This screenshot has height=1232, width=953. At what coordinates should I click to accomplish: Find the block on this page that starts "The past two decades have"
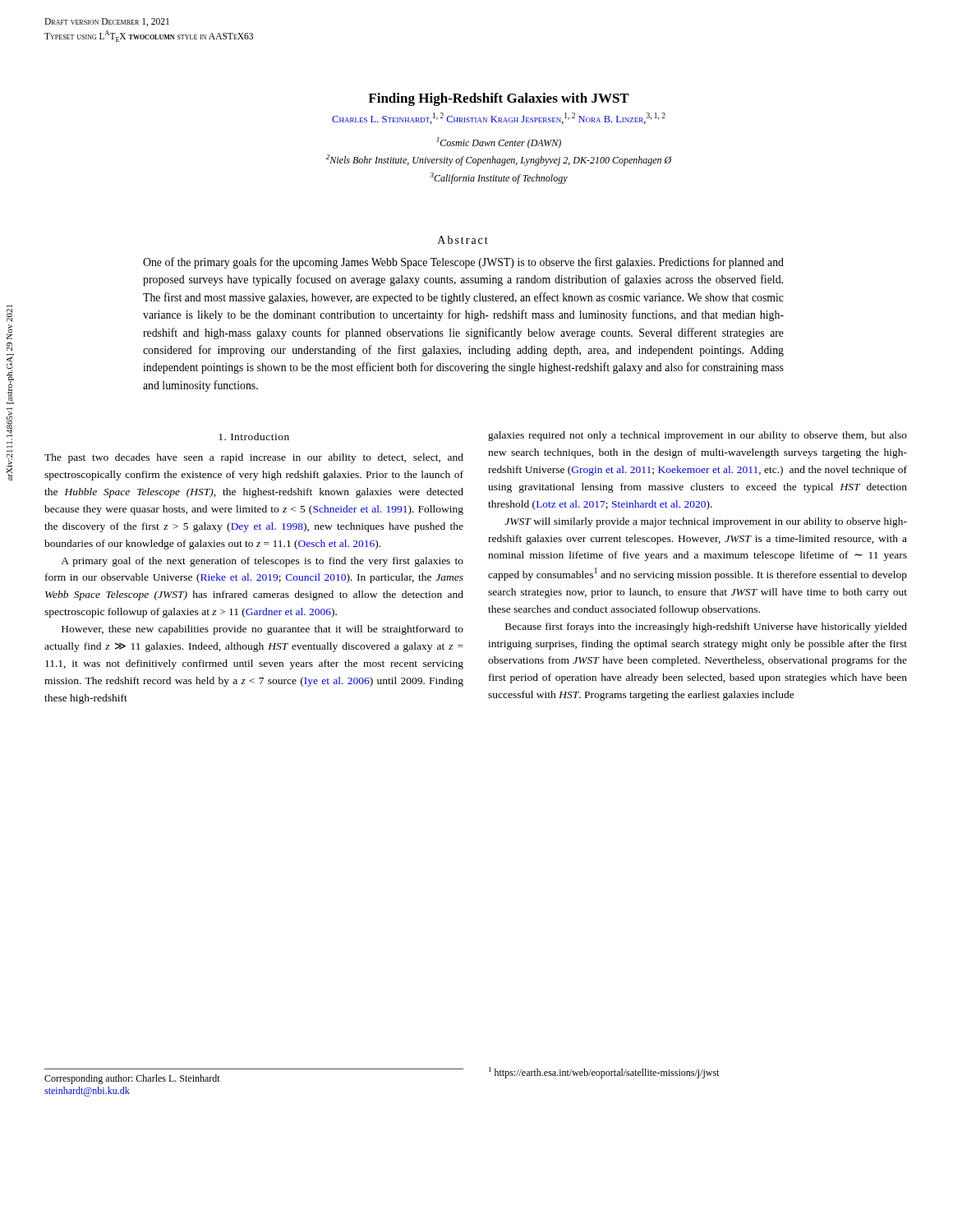pos(254,578)
